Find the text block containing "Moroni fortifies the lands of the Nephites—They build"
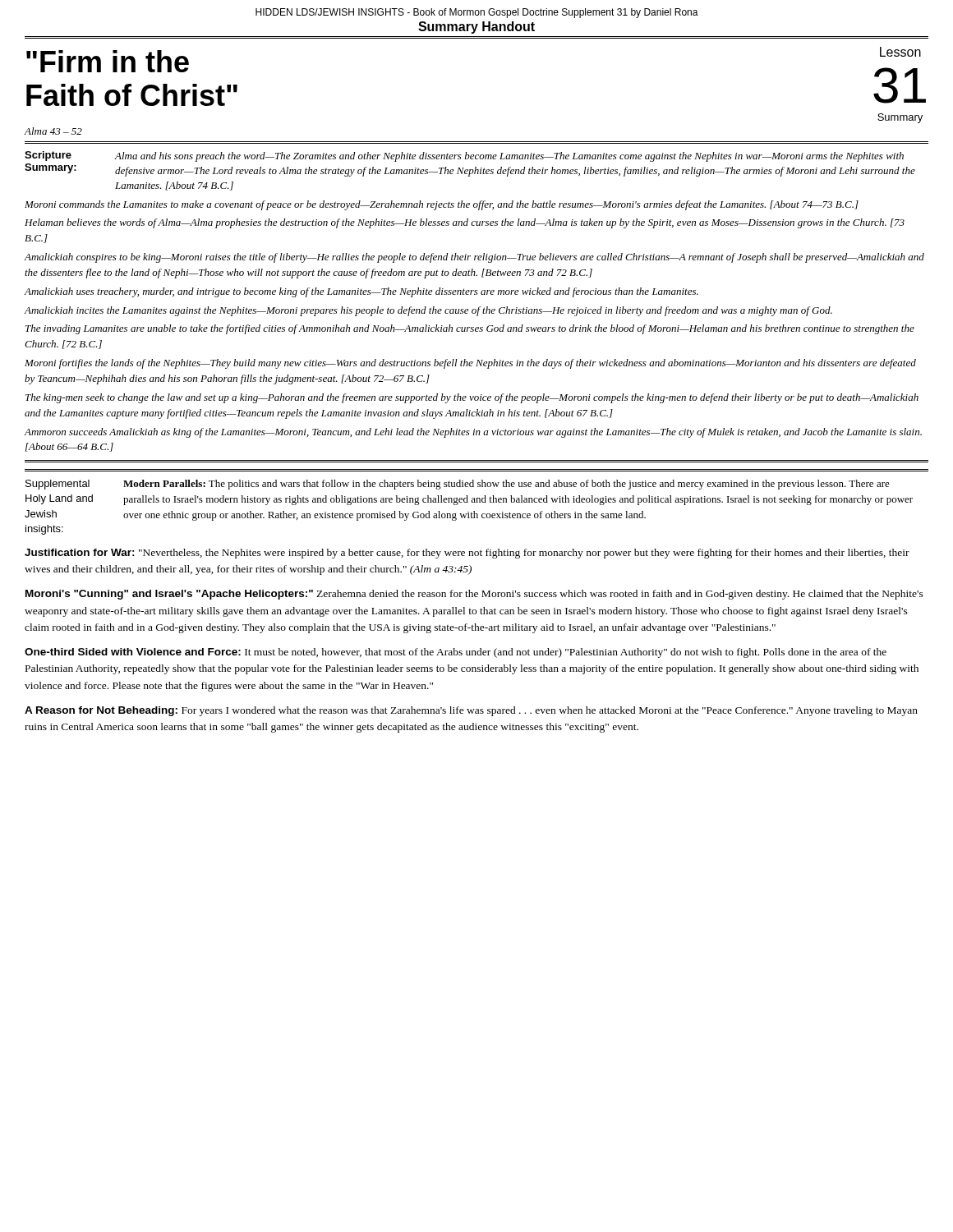Screen dimensions: 1232x953 click(x=470, y=370)
